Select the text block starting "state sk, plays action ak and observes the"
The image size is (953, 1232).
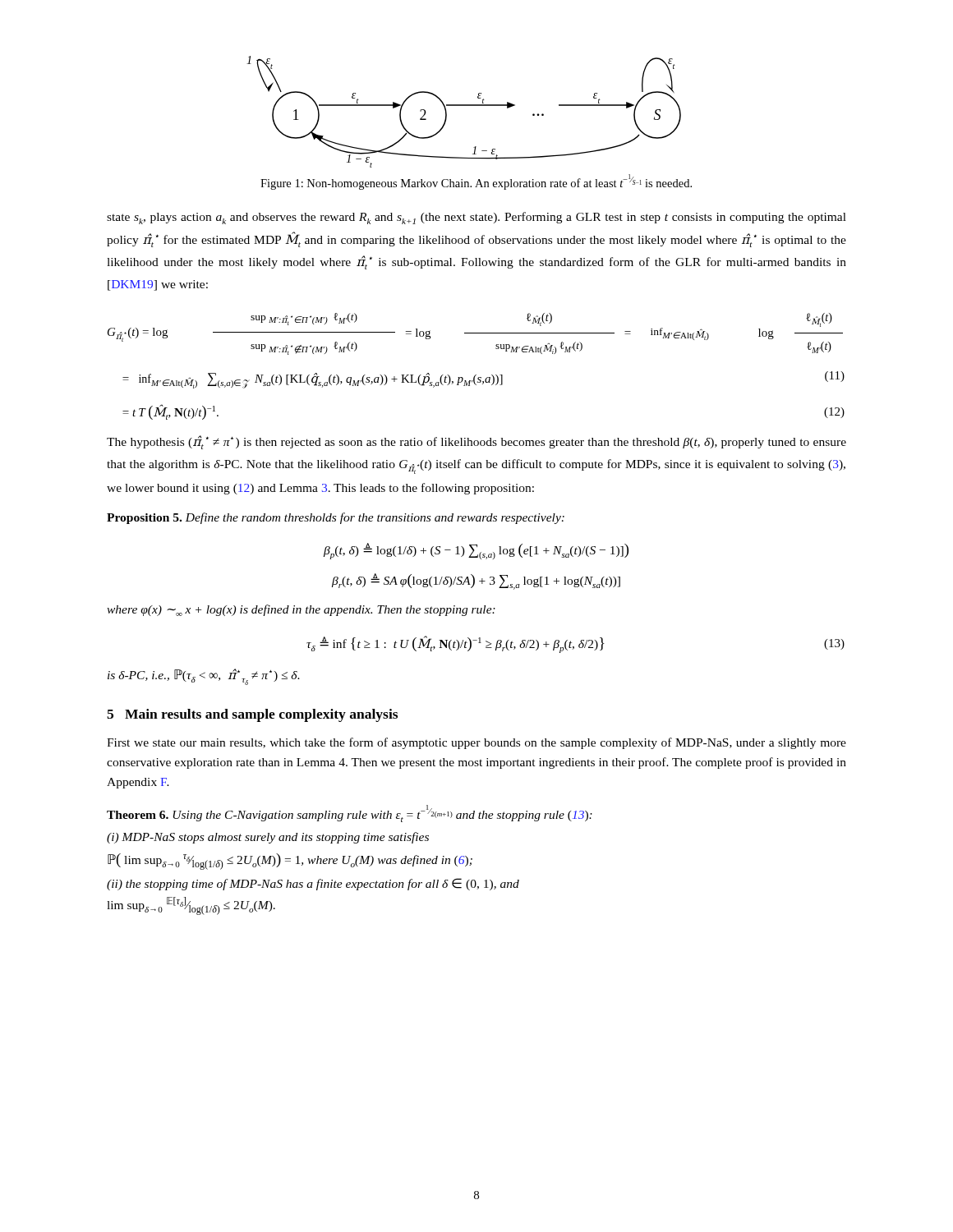coord(476,250)
